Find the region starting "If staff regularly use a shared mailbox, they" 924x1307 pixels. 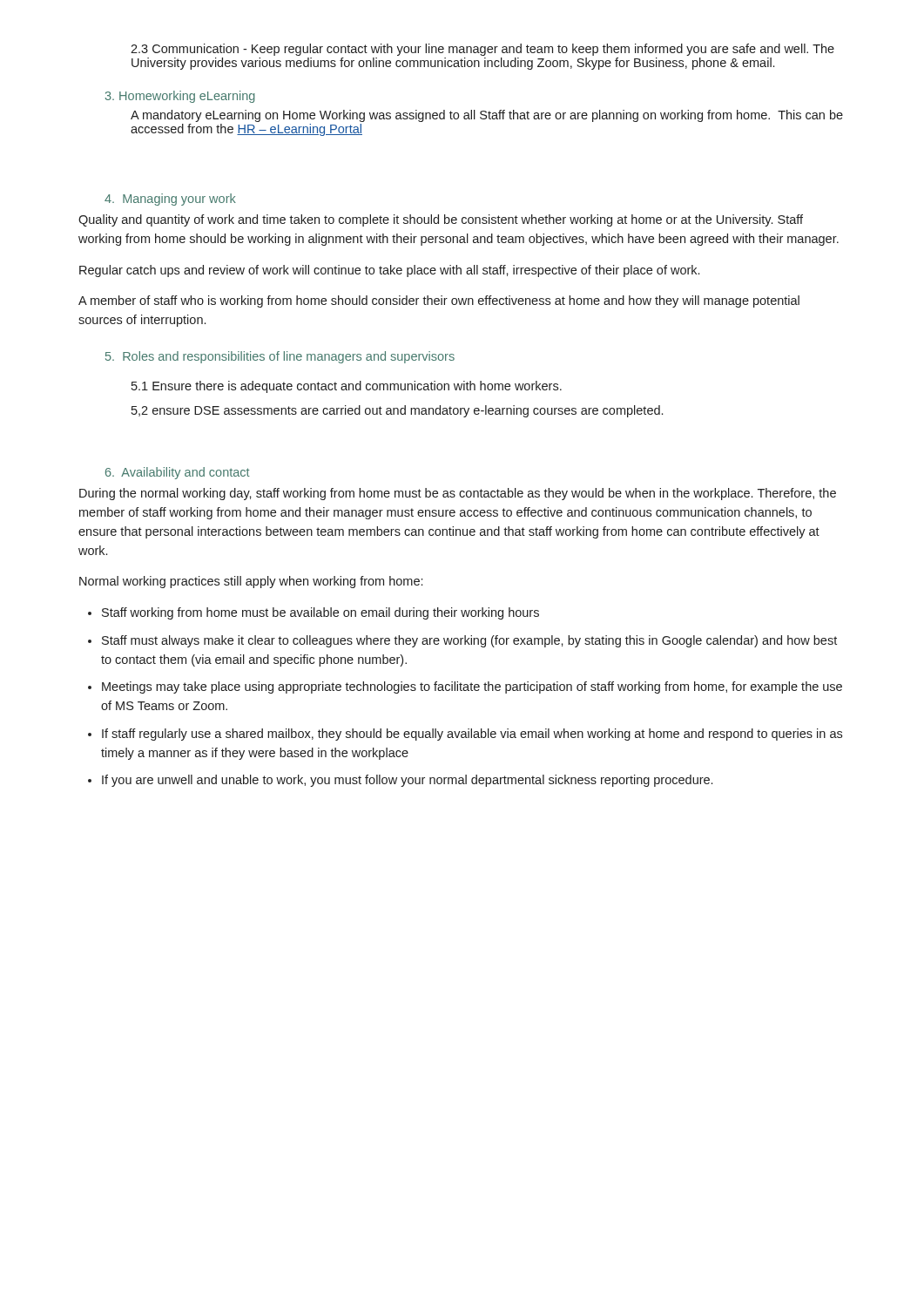472,743
